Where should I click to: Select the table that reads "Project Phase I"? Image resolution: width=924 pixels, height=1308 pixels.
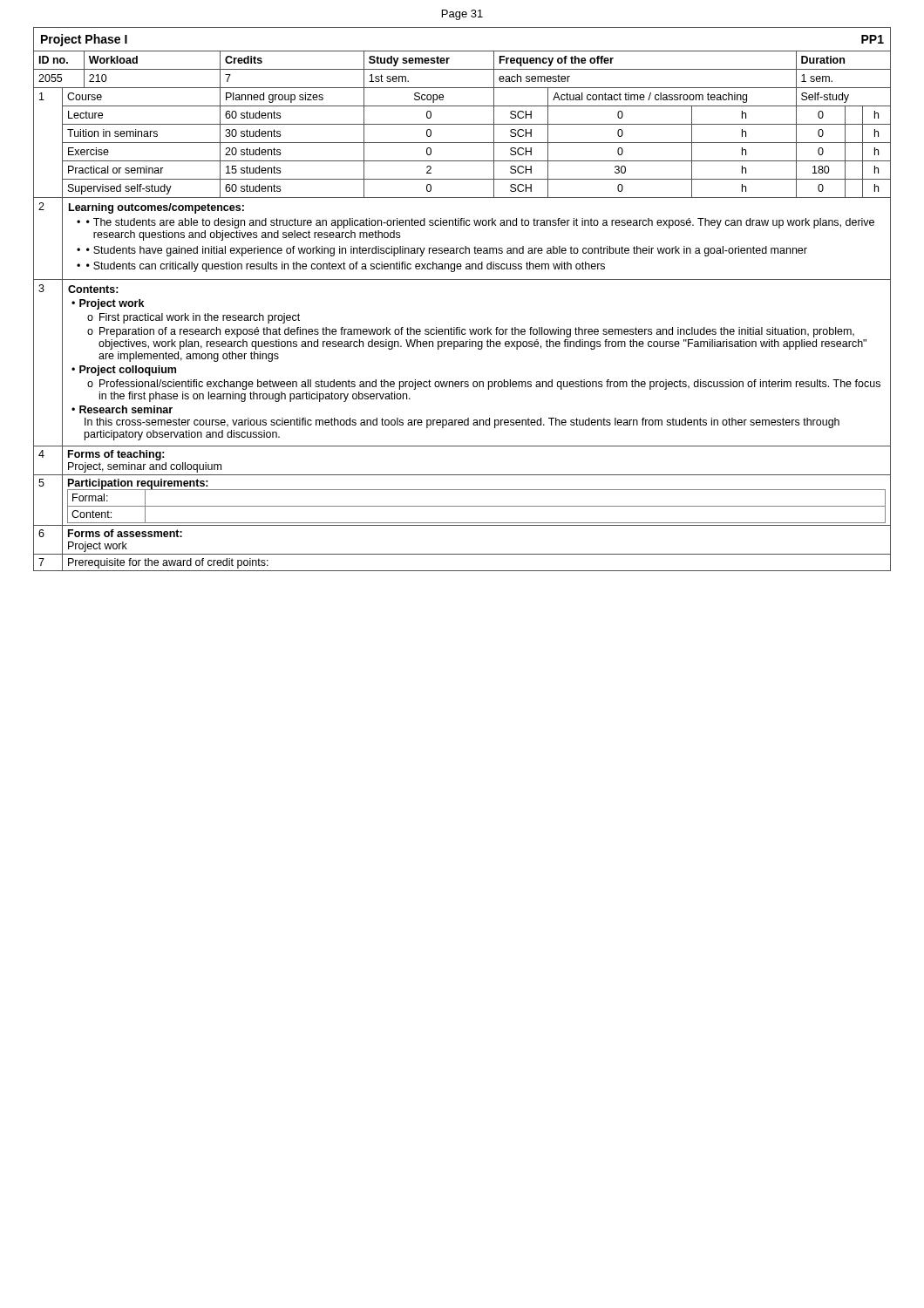click(x=462, y=299)
